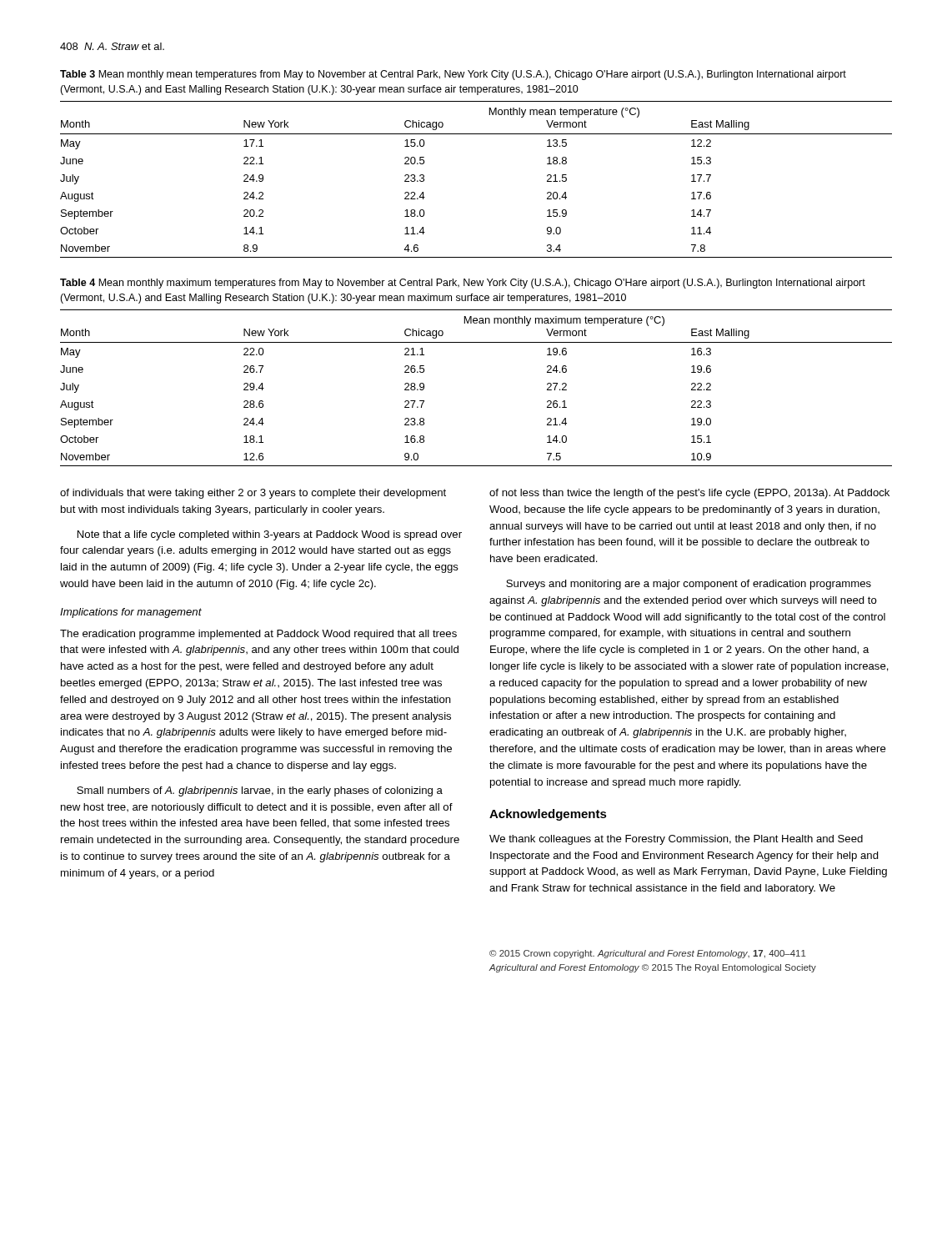The image size is (952, 1251).
Task: Select the table that reads "Monthly mean temperature (°C)"
Action: coord(476,179)
